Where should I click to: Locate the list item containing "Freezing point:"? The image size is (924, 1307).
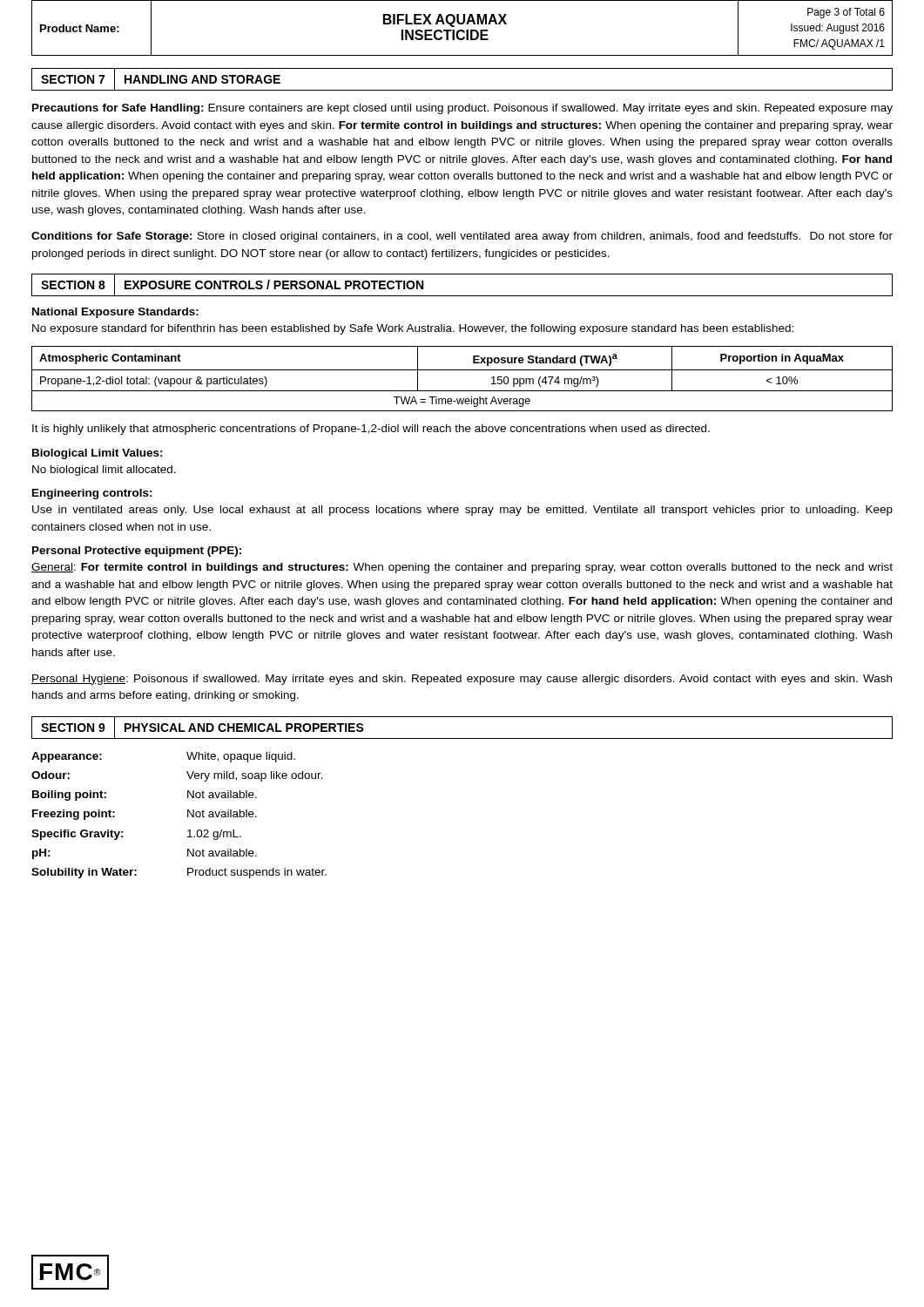73,814
